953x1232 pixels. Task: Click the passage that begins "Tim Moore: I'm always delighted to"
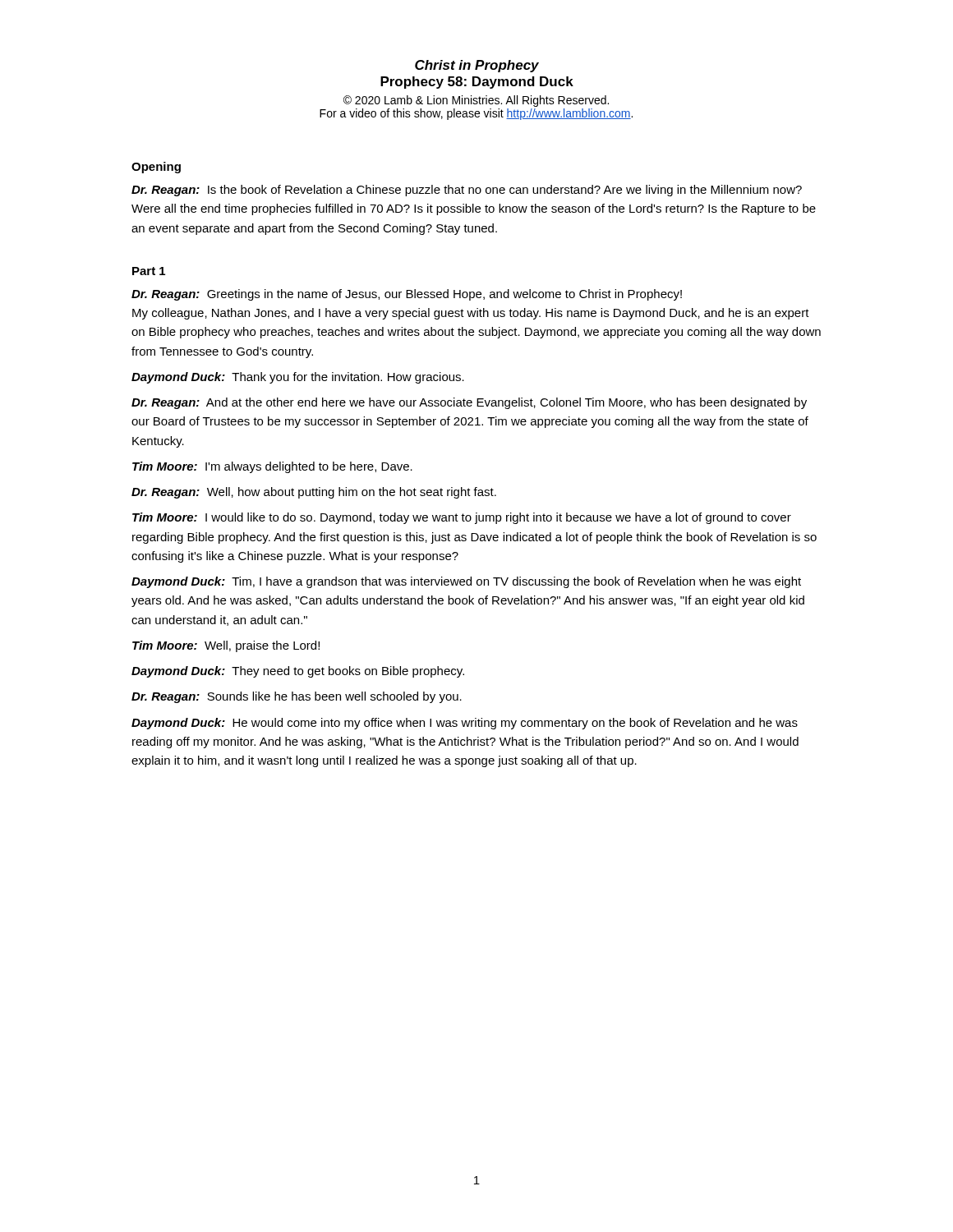(272, 466)
